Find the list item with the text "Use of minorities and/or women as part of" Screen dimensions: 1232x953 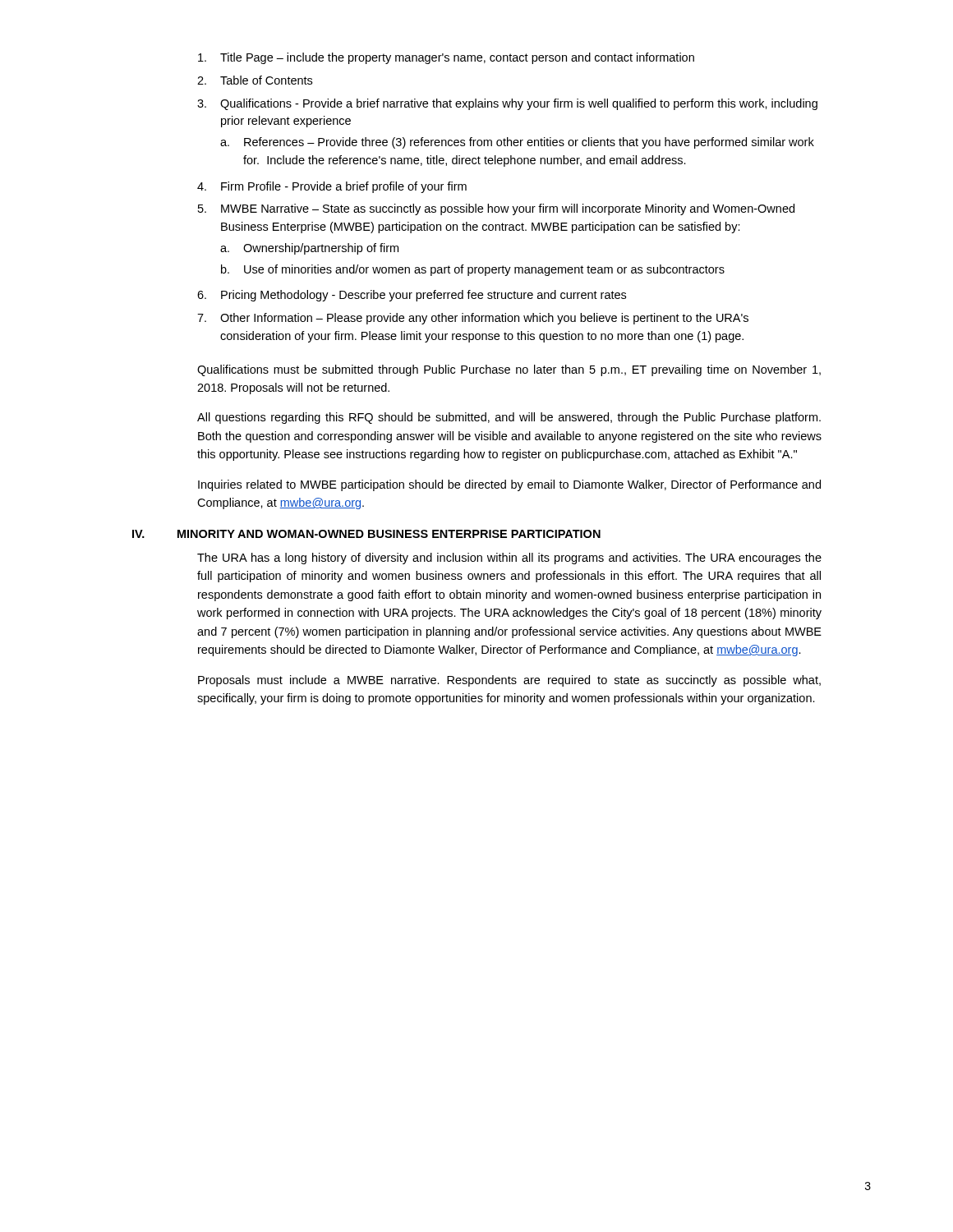pos(532,270)
